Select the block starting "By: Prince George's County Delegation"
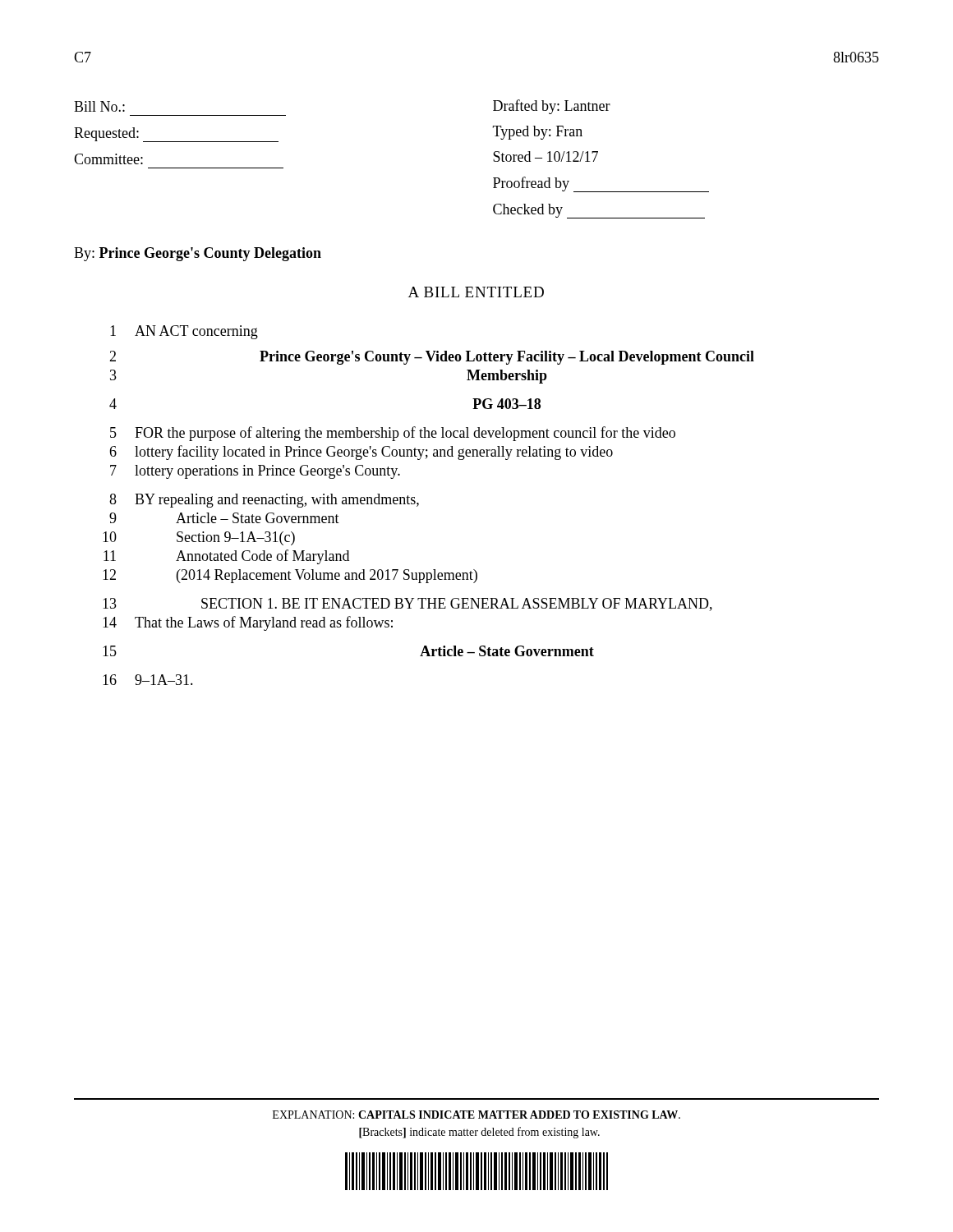The height and width of the screenshot is (1232, 953). 198,253
